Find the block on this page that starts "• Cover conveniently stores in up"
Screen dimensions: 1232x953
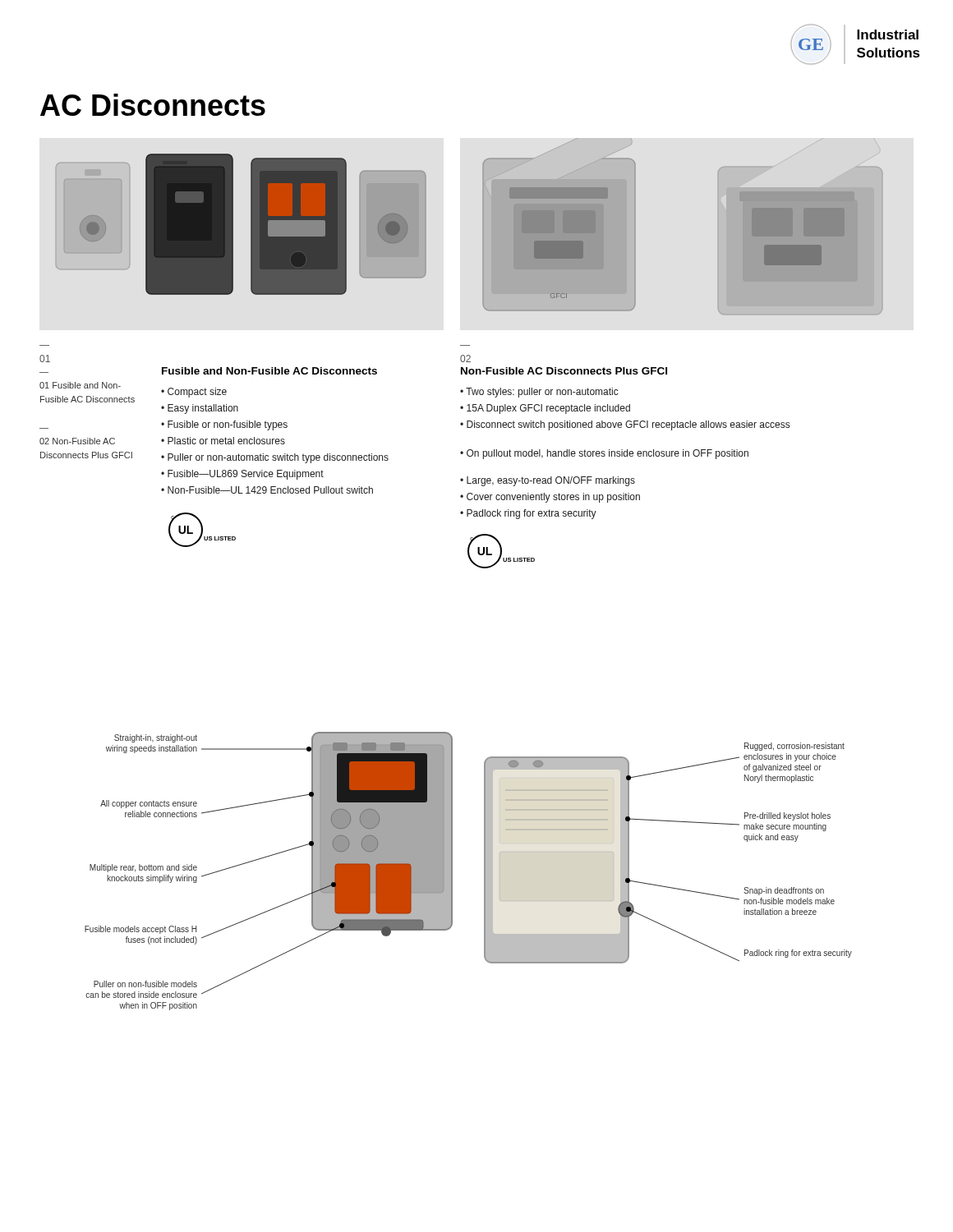550,497
